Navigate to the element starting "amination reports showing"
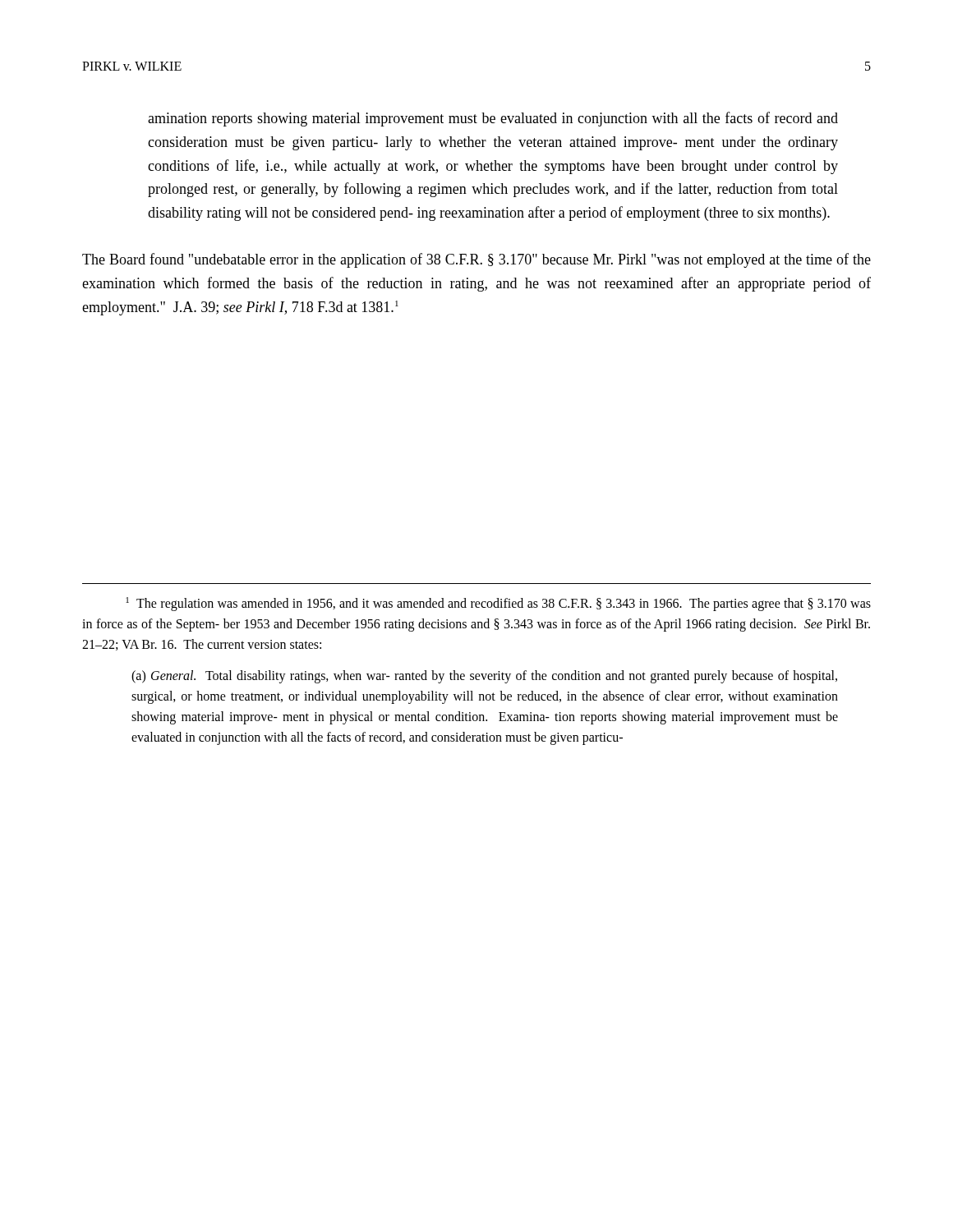The image size is (953, 1232). point(493,166)
